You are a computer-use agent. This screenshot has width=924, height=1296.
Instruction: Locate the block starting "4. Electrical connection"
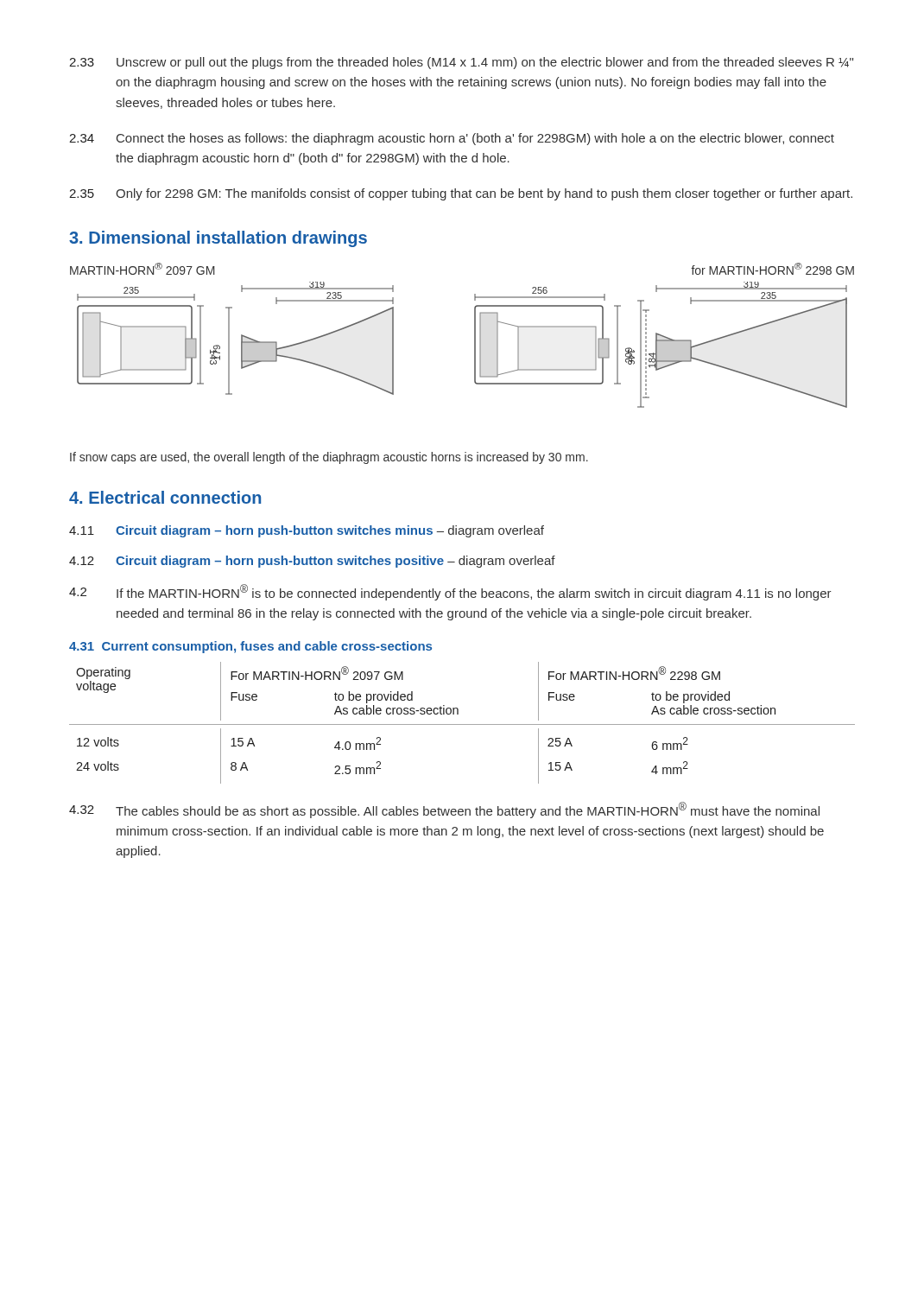coord(166,498)
